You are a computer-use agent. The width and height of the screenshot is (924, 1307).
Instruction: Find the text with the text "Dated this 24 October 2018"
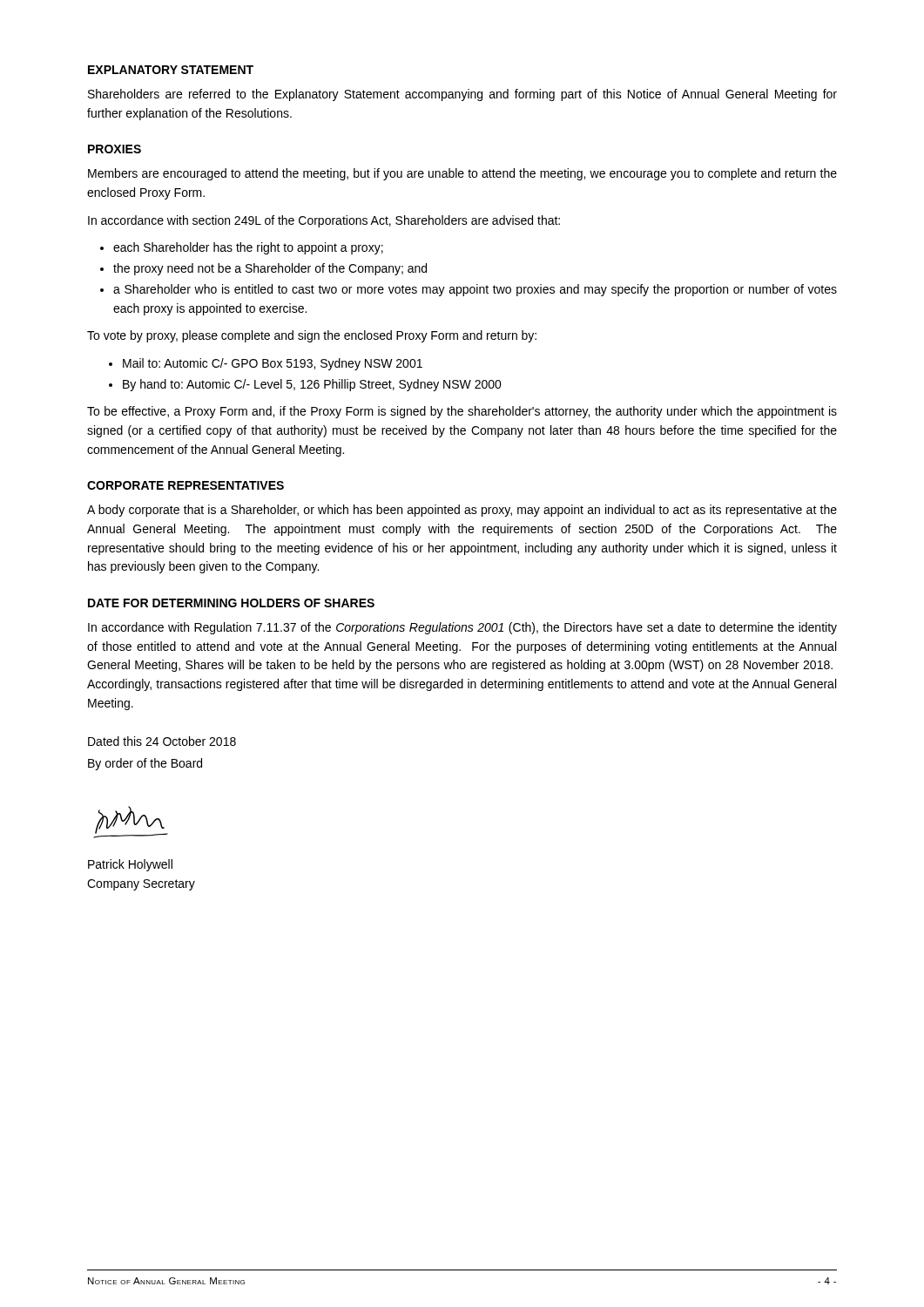pyautogui.click(x=162, y=741)
